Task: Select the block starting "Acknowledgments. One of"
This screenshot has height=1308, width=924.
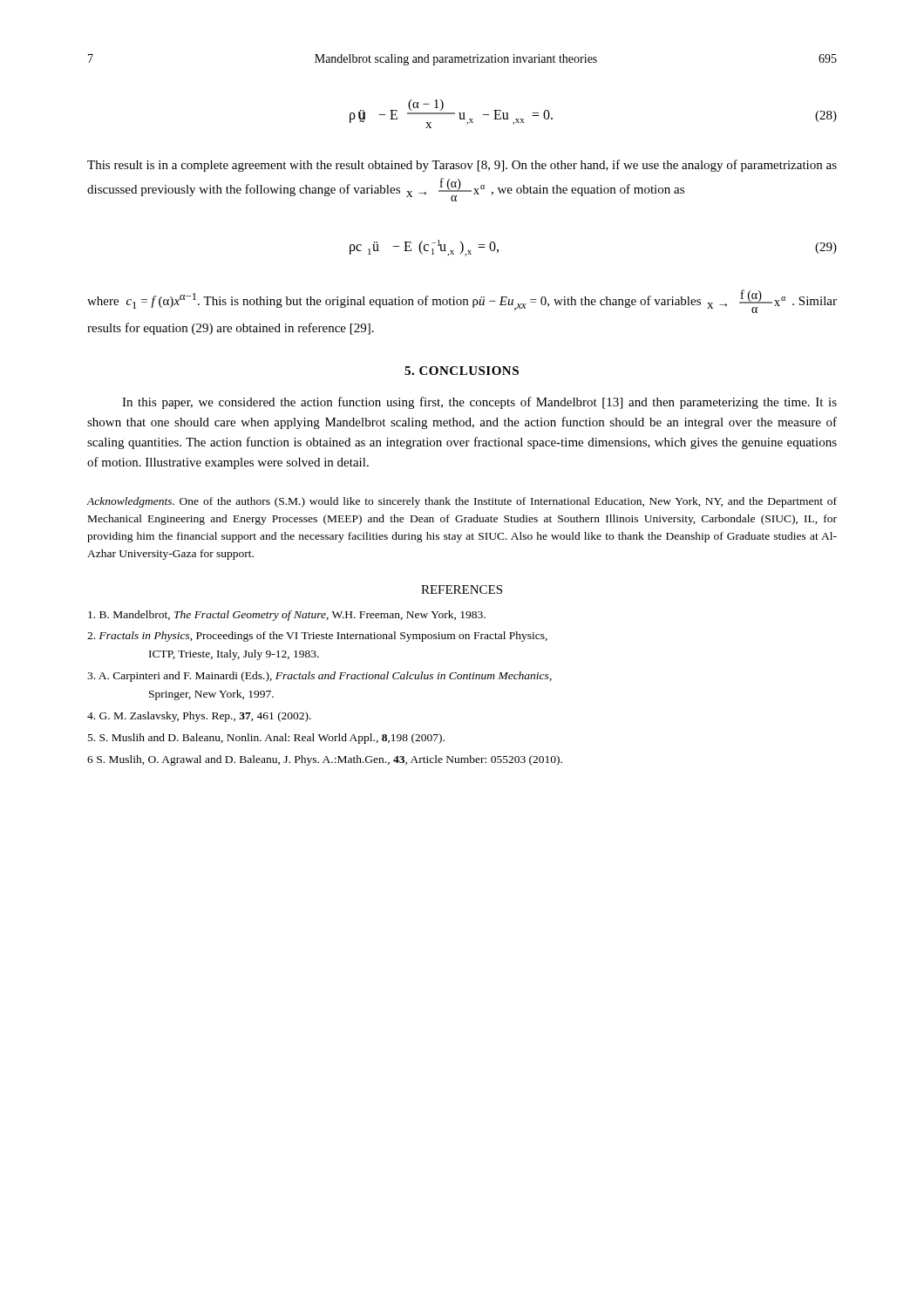Action: [x=462, y=527]
